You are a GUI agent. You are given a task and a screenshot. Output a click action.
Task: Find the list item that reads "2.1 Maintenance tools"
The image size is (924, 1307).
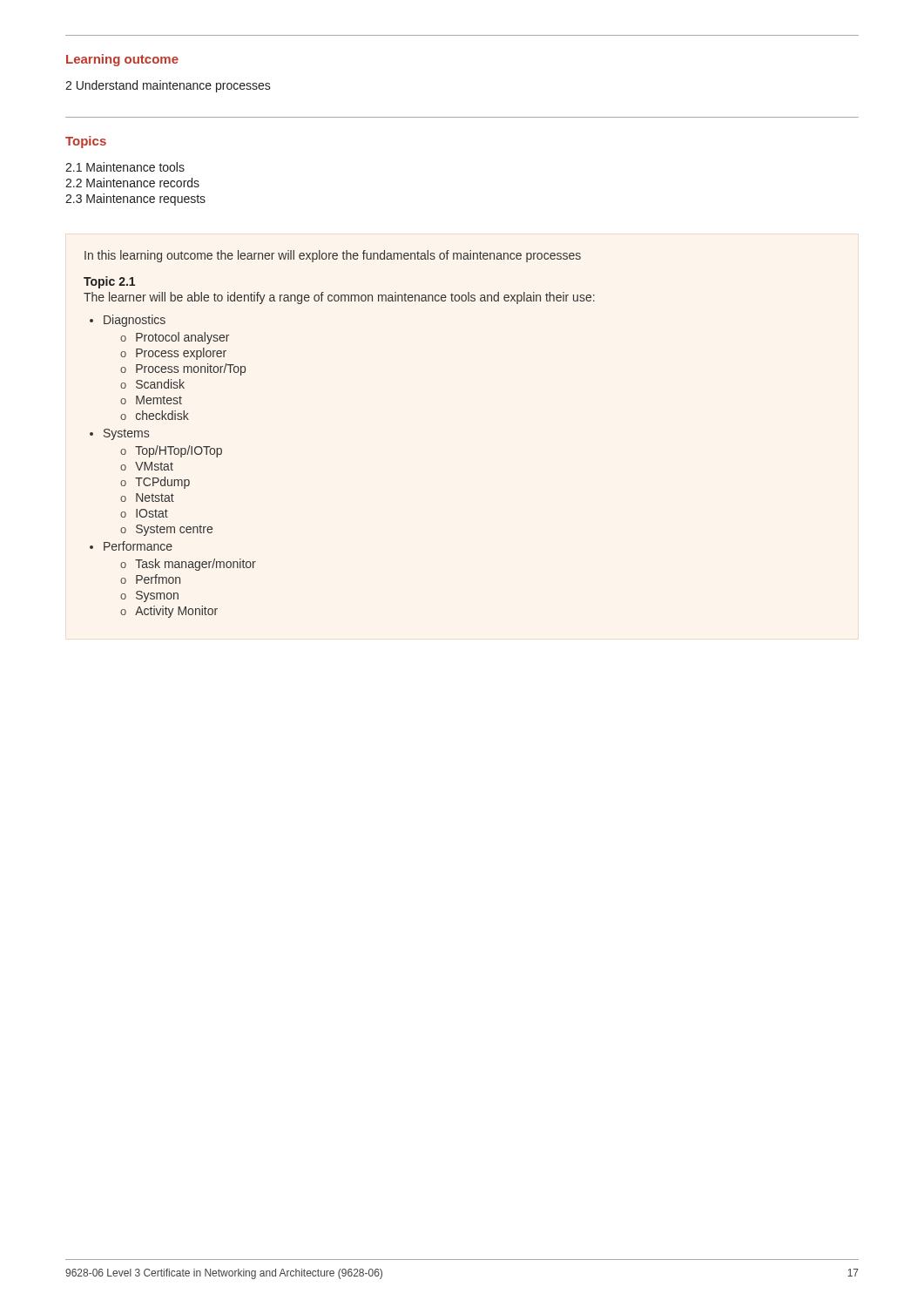pyautogui.click(x=125, y=167)
